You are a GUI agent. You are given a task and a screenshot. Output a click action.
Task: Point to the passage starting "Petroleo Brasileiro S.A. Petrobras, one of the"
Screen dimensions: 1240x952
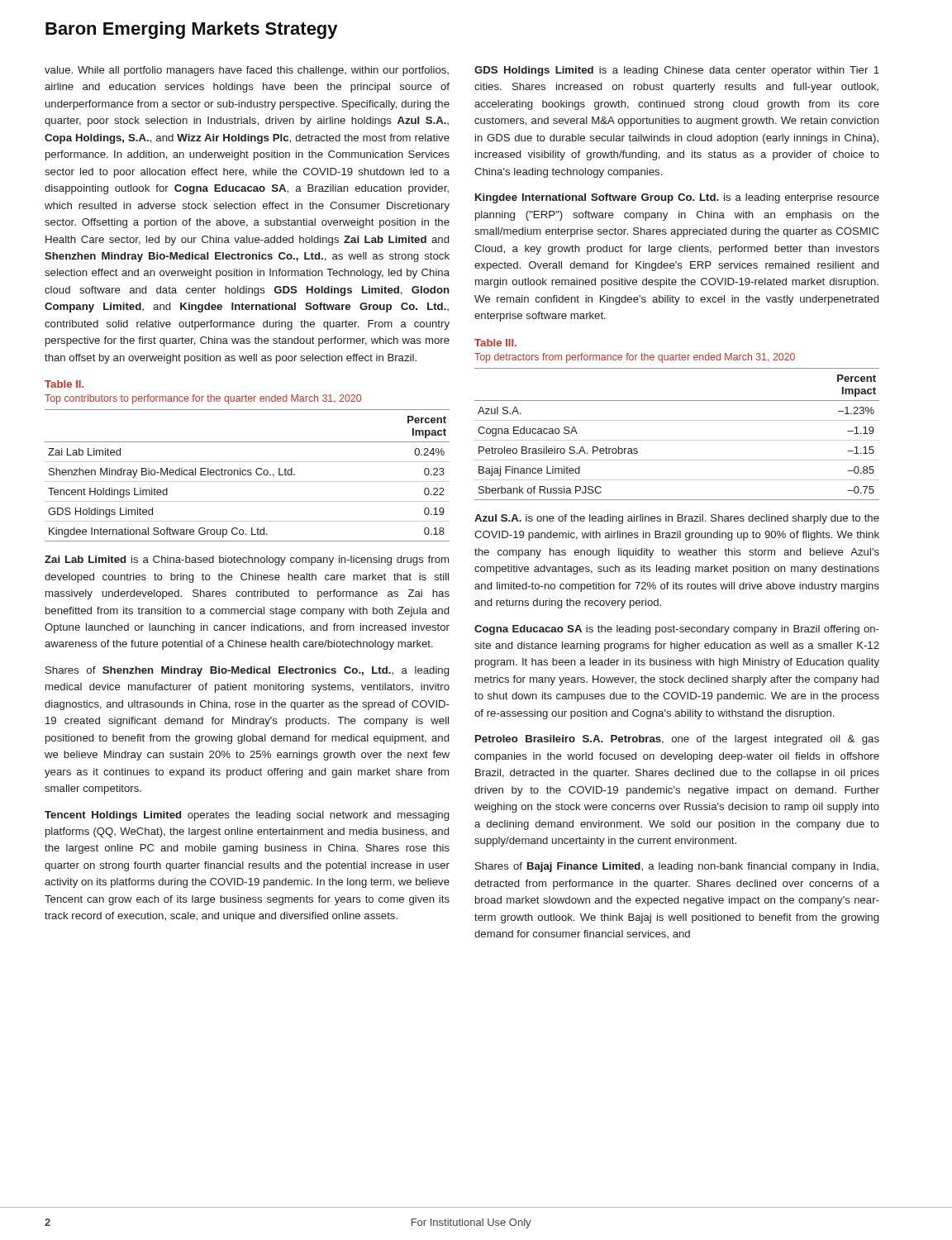pos(677,790)
